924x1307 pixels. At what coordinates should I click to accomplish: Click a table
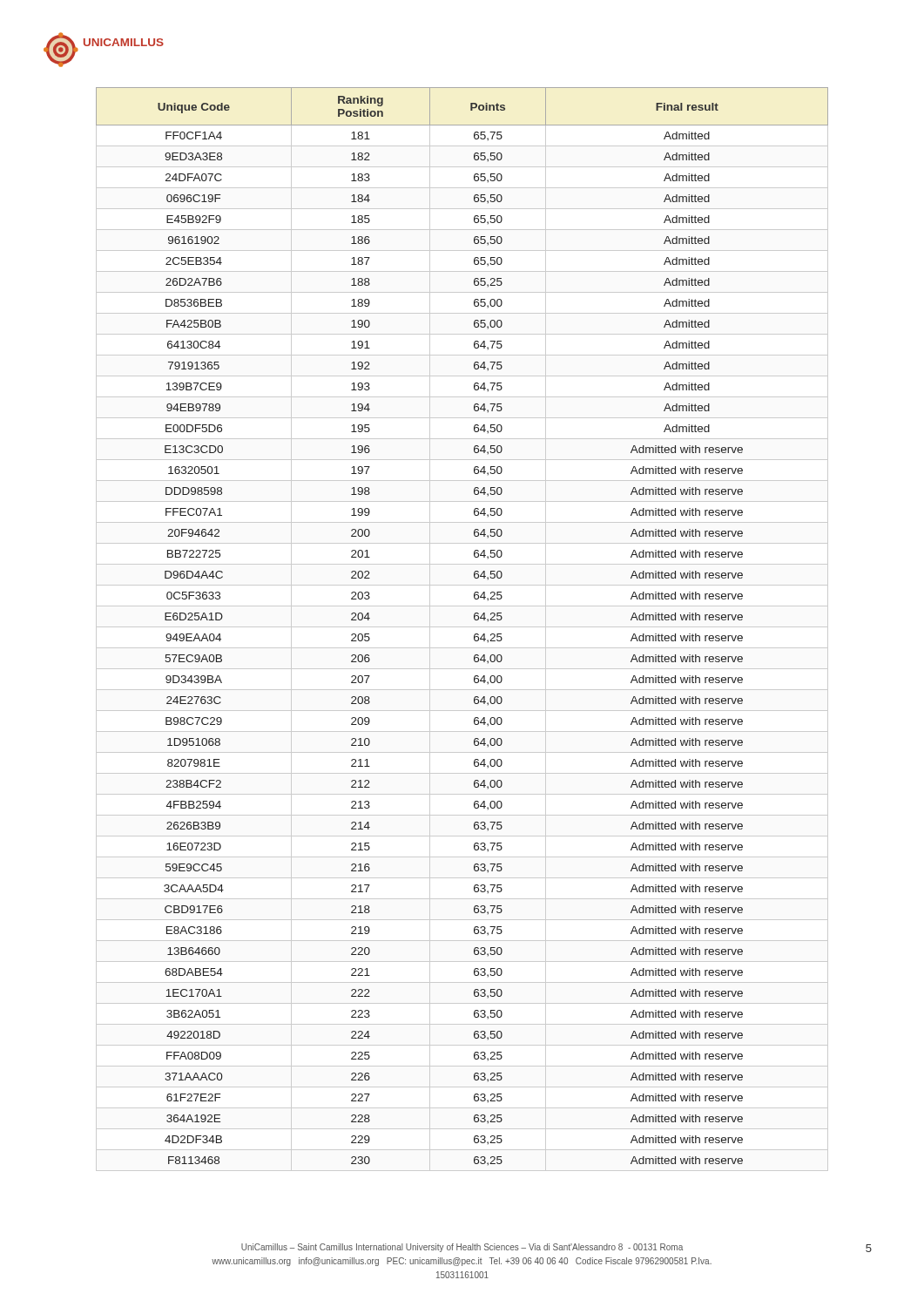[x=462, y=629]
